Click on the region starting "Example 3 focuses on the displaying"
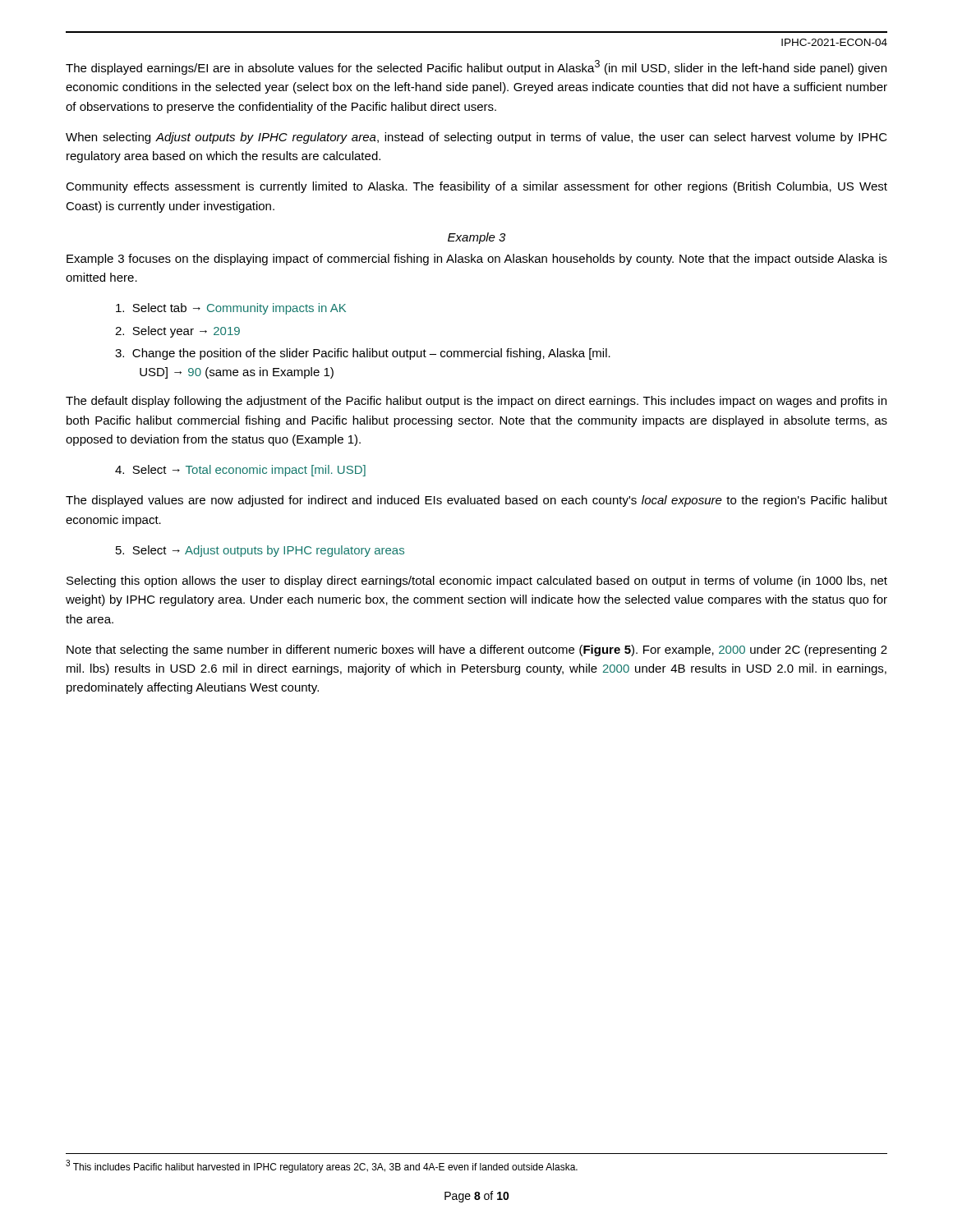Viewport: 953px width, 1232px height. tap(476, 268)
